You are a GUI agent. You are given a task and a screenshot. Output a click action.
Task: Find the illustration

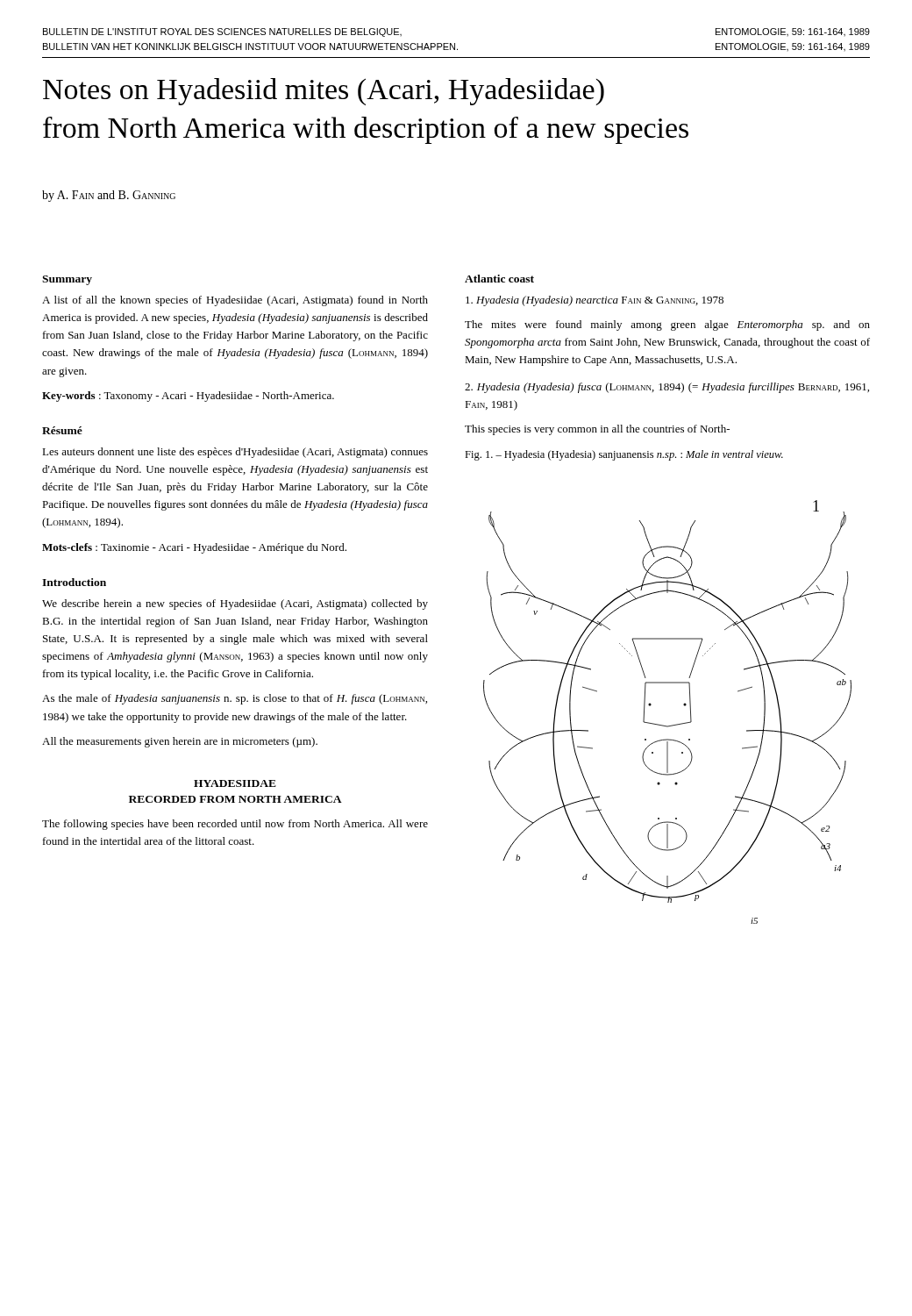coord(667,715)
